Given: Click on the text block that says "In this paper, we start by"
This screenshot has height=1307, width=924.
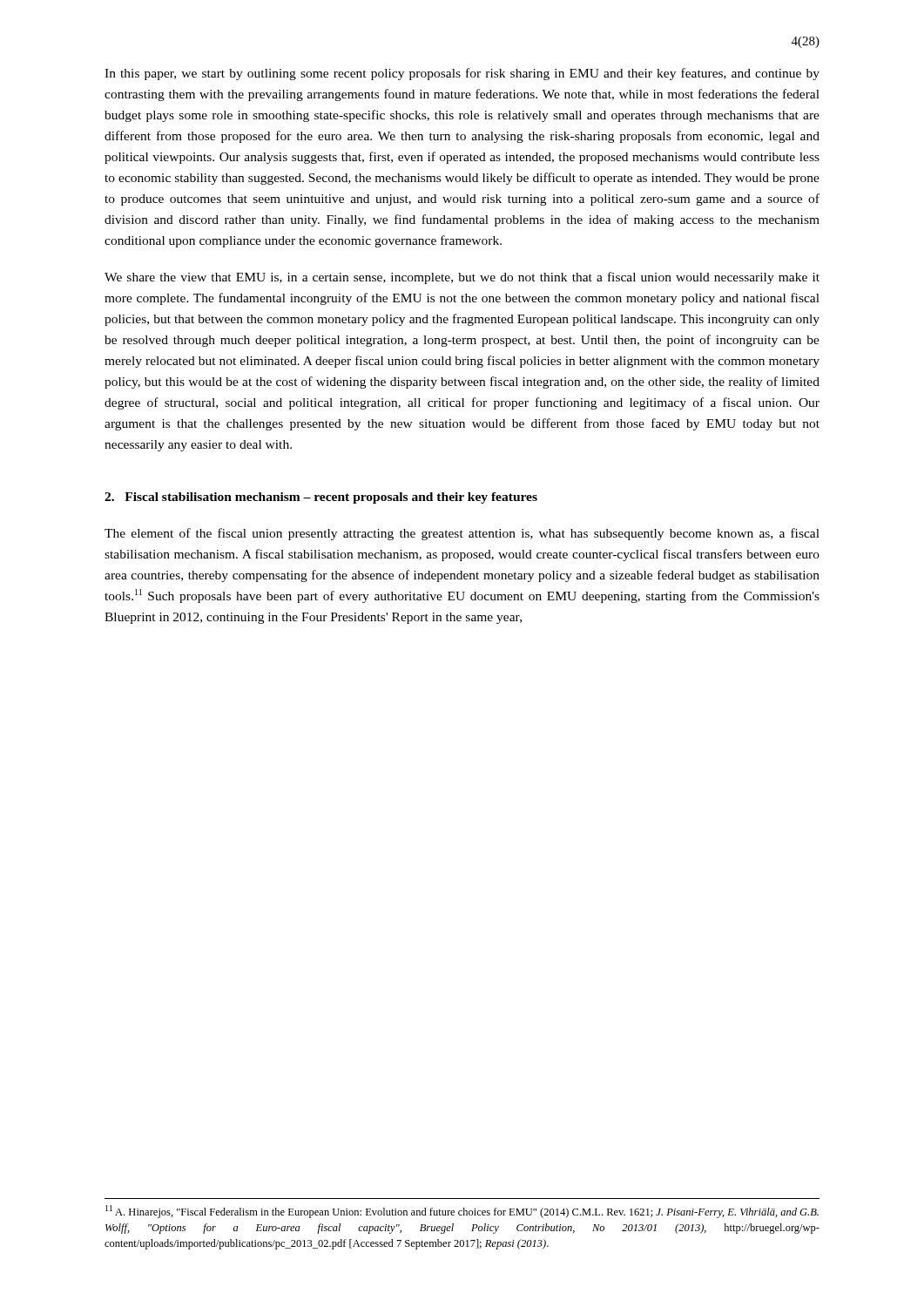Looking at the screenshot, I should click(462, 156).
